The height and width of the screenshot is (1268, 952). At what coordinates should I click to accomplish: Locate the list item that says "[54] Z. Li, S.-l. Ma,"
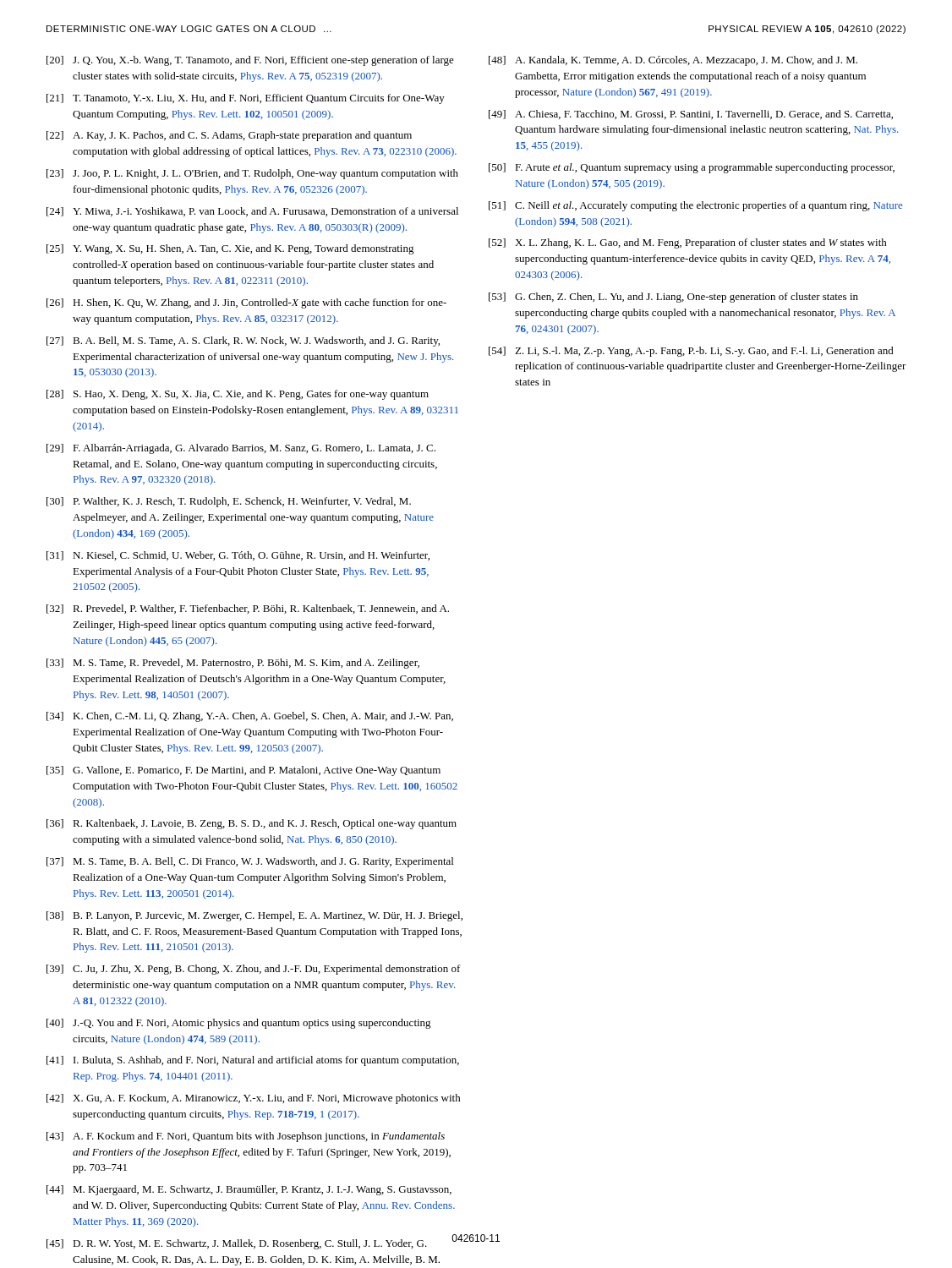click(x=697, y=367)
